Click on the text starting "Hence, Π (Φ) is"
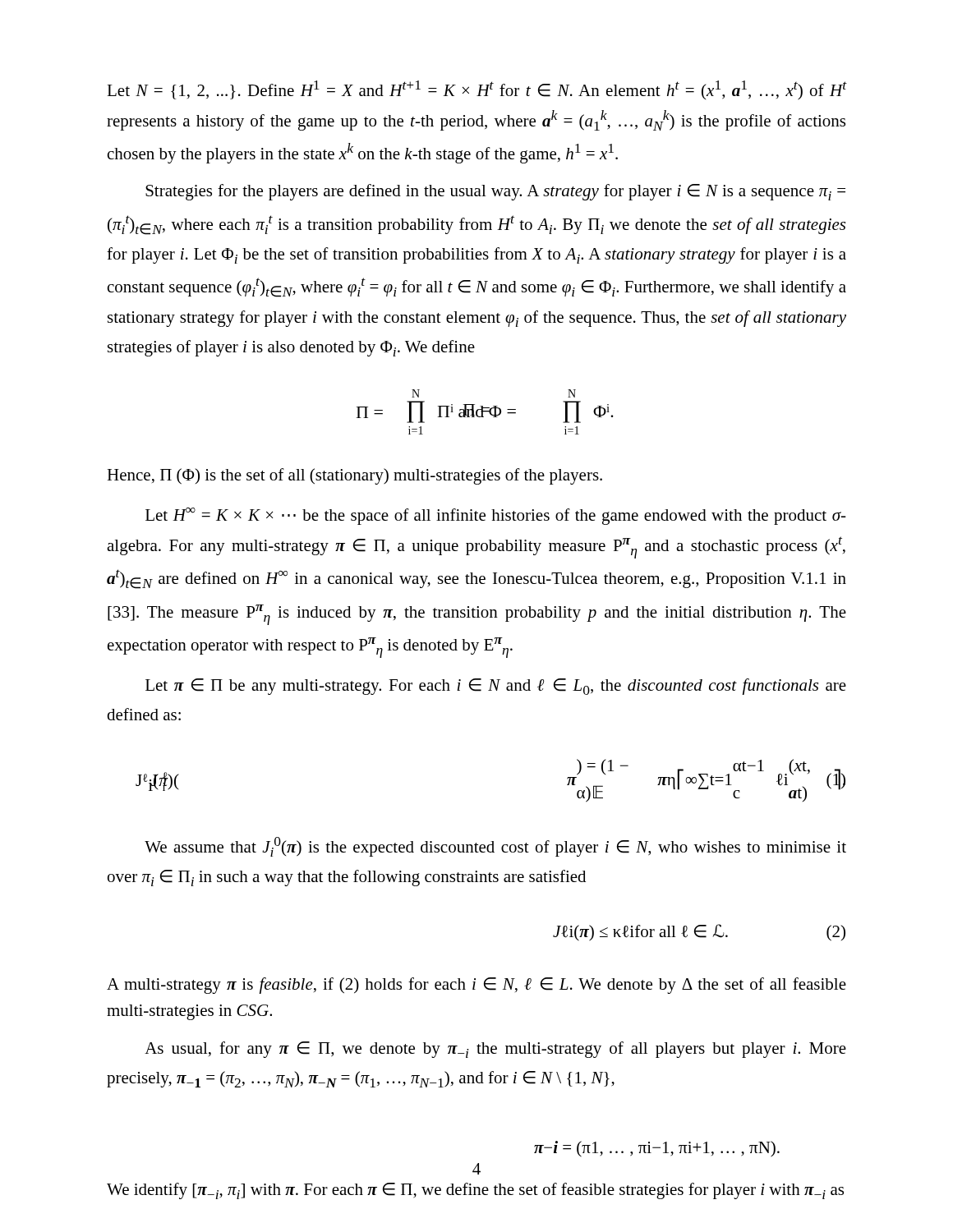Viewport: 953px width, 1232px height. (x=355, y=475)
